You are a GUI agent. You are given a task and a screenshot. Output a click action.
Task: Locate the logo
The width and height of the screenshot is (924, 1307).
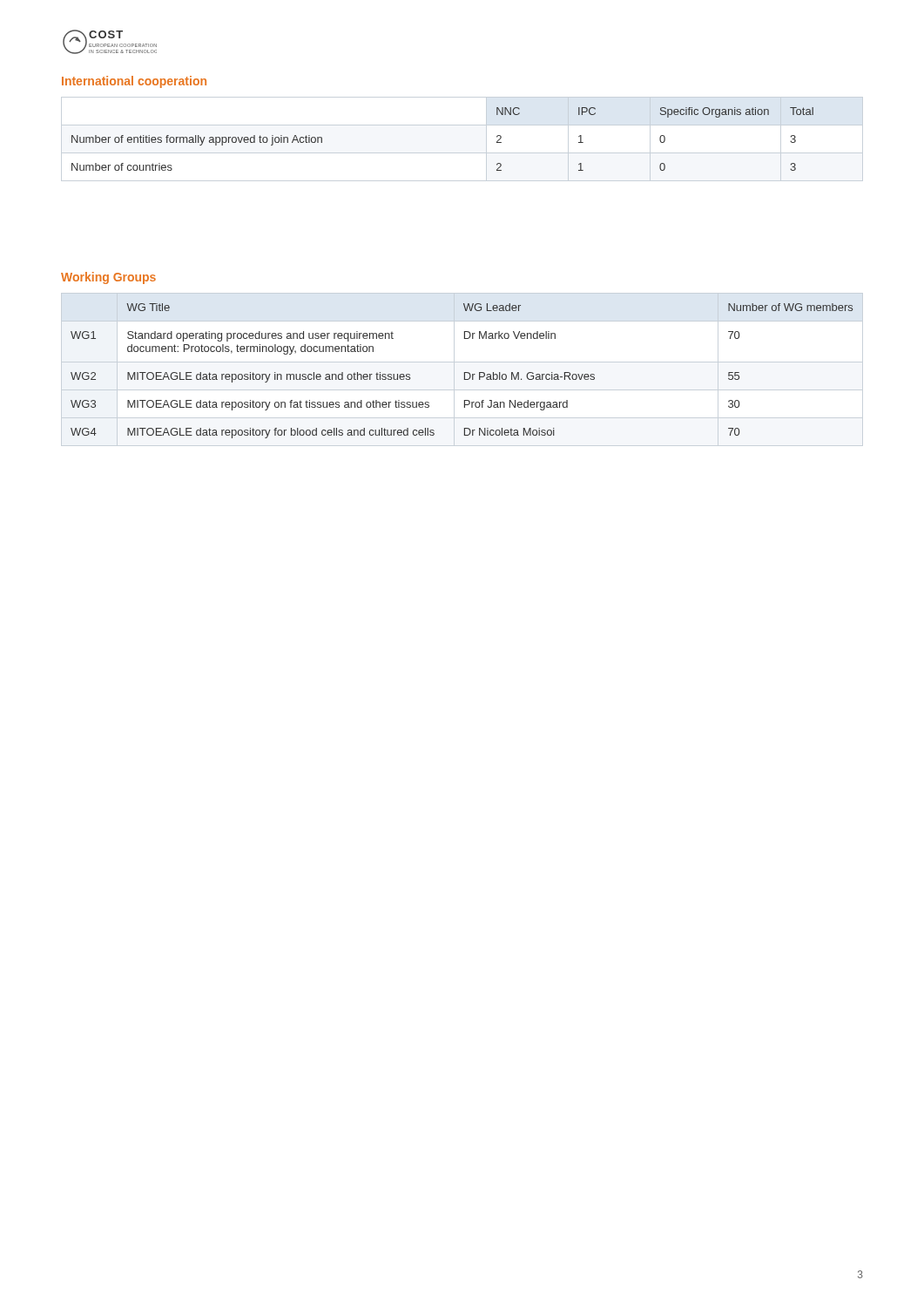point(109,47)
